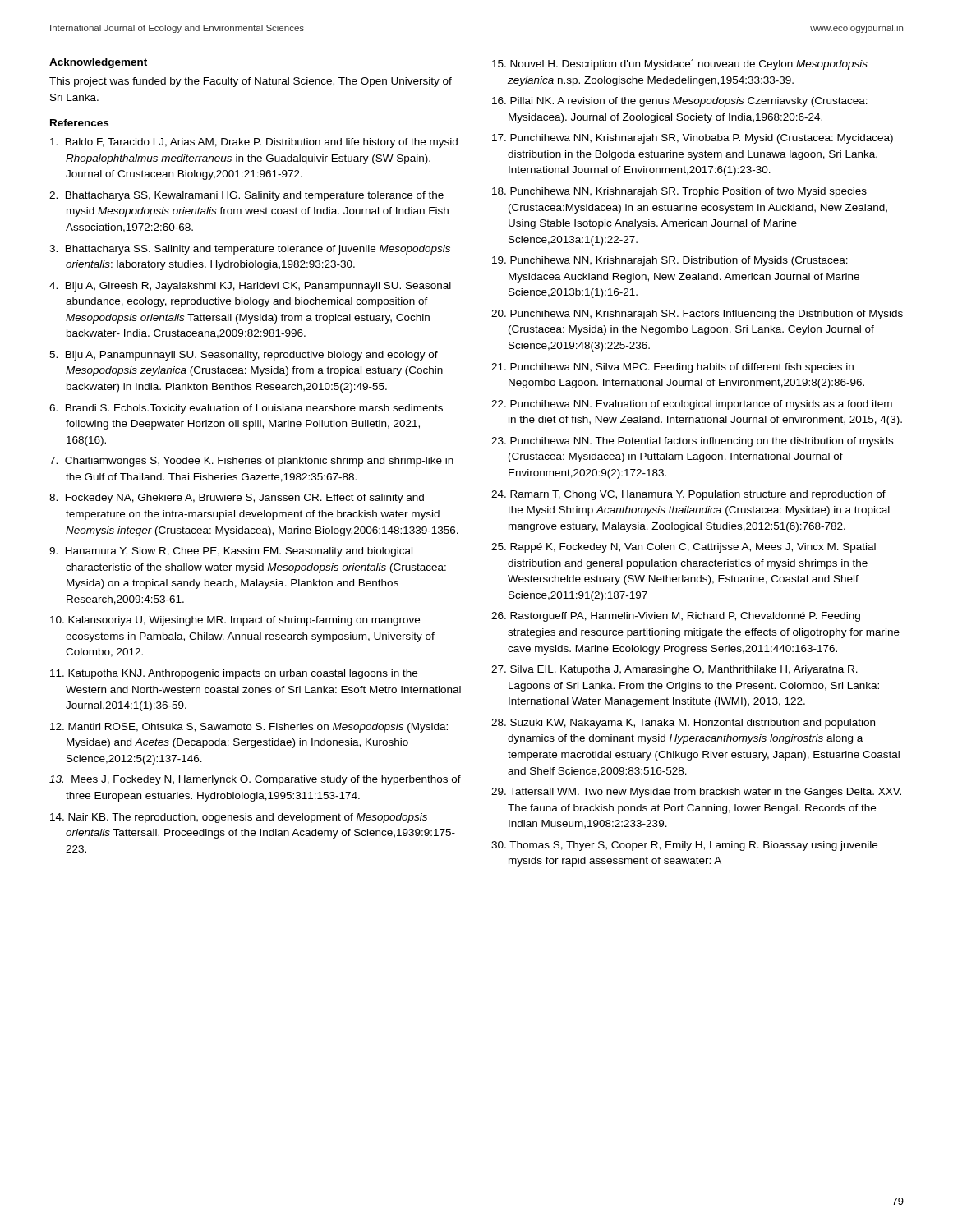Find the list item with the text "28. Suzuki KW,"
Viewport: 953px width, 1232px height.
click(x=696, y=746)
